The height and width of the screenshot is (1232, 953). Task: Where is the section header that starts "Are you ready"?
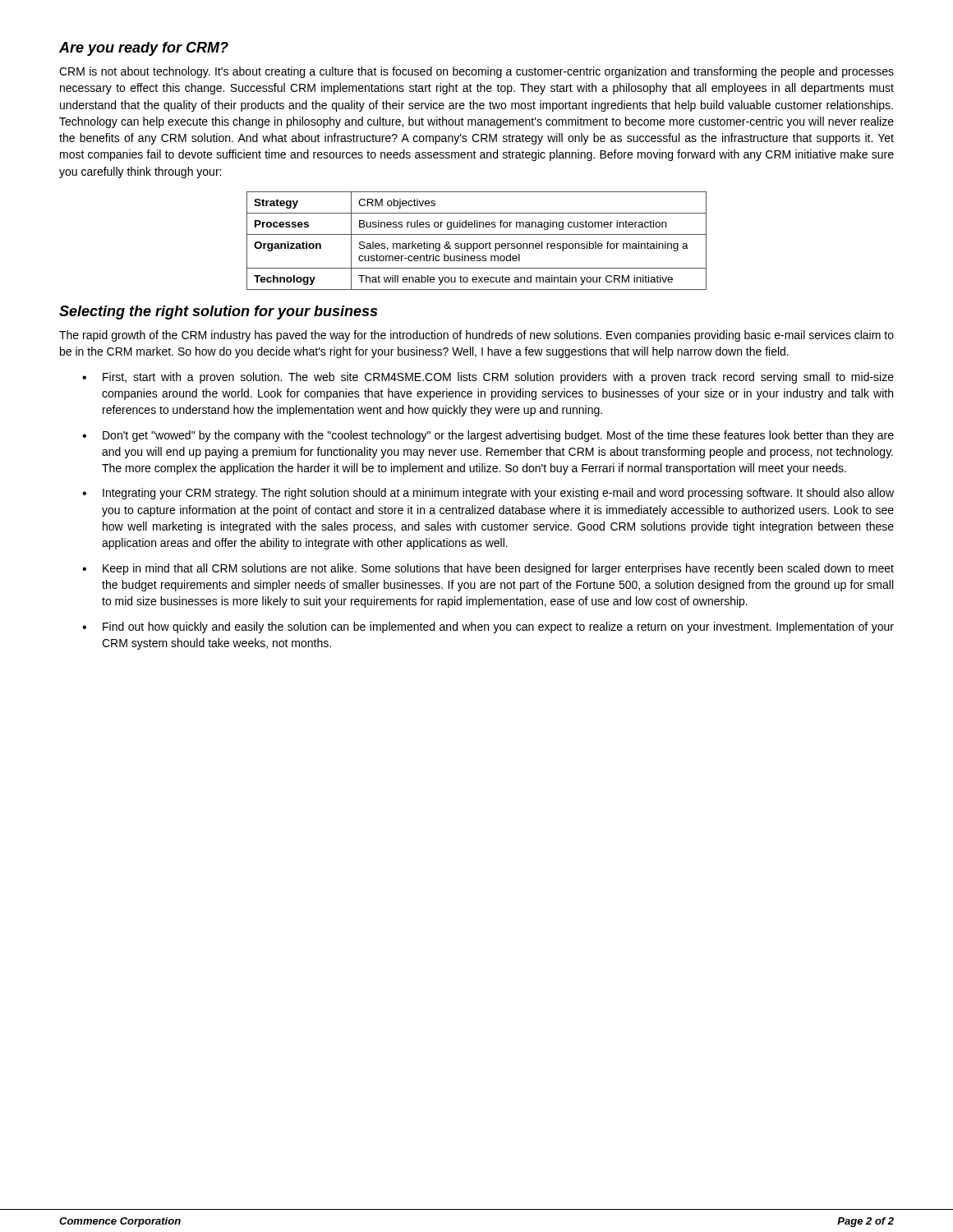click(144, 48)
